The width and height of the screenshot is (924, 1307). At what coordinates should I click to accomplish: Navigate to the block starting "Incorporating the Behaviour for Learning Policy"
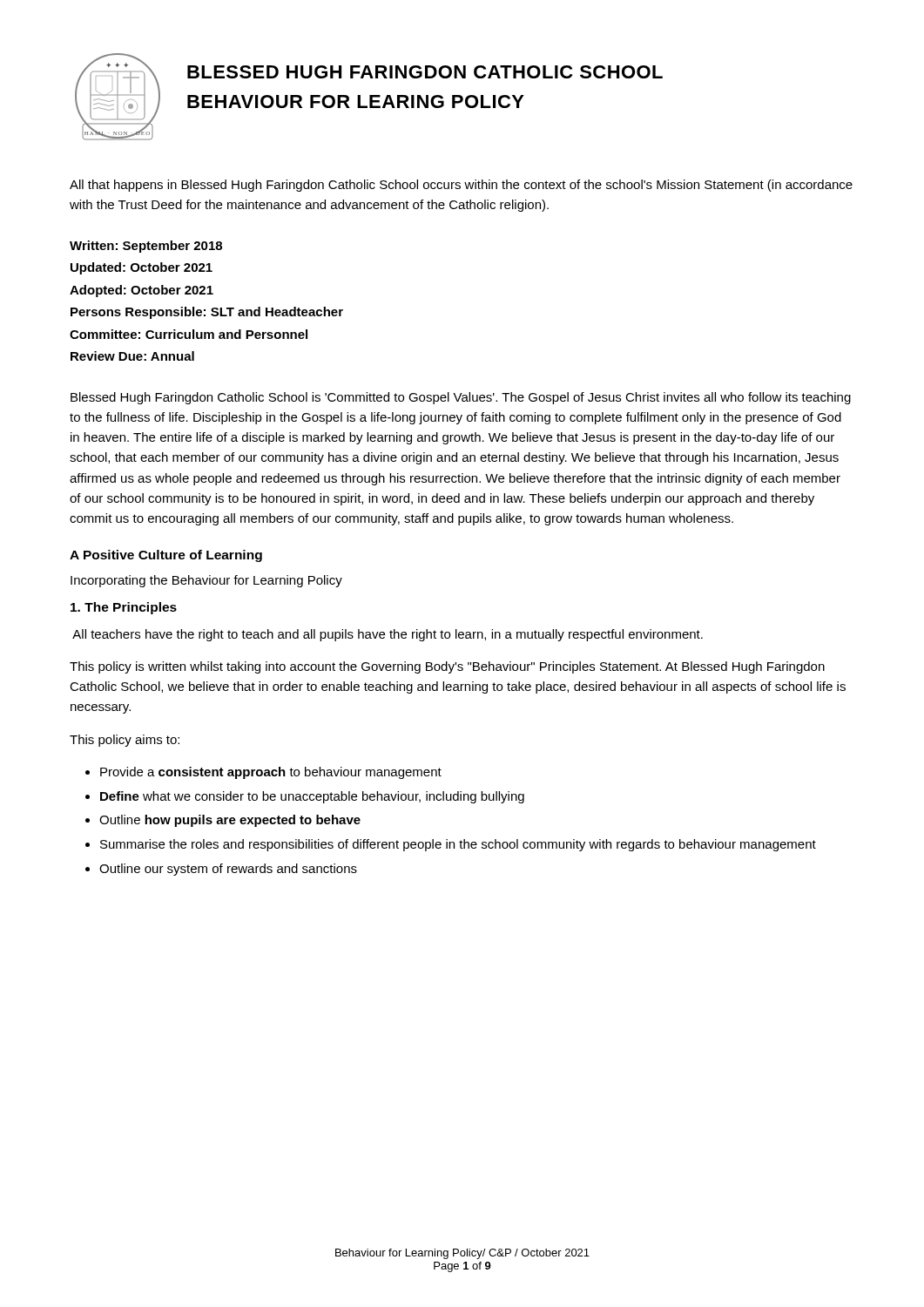[x=206, y=580]
